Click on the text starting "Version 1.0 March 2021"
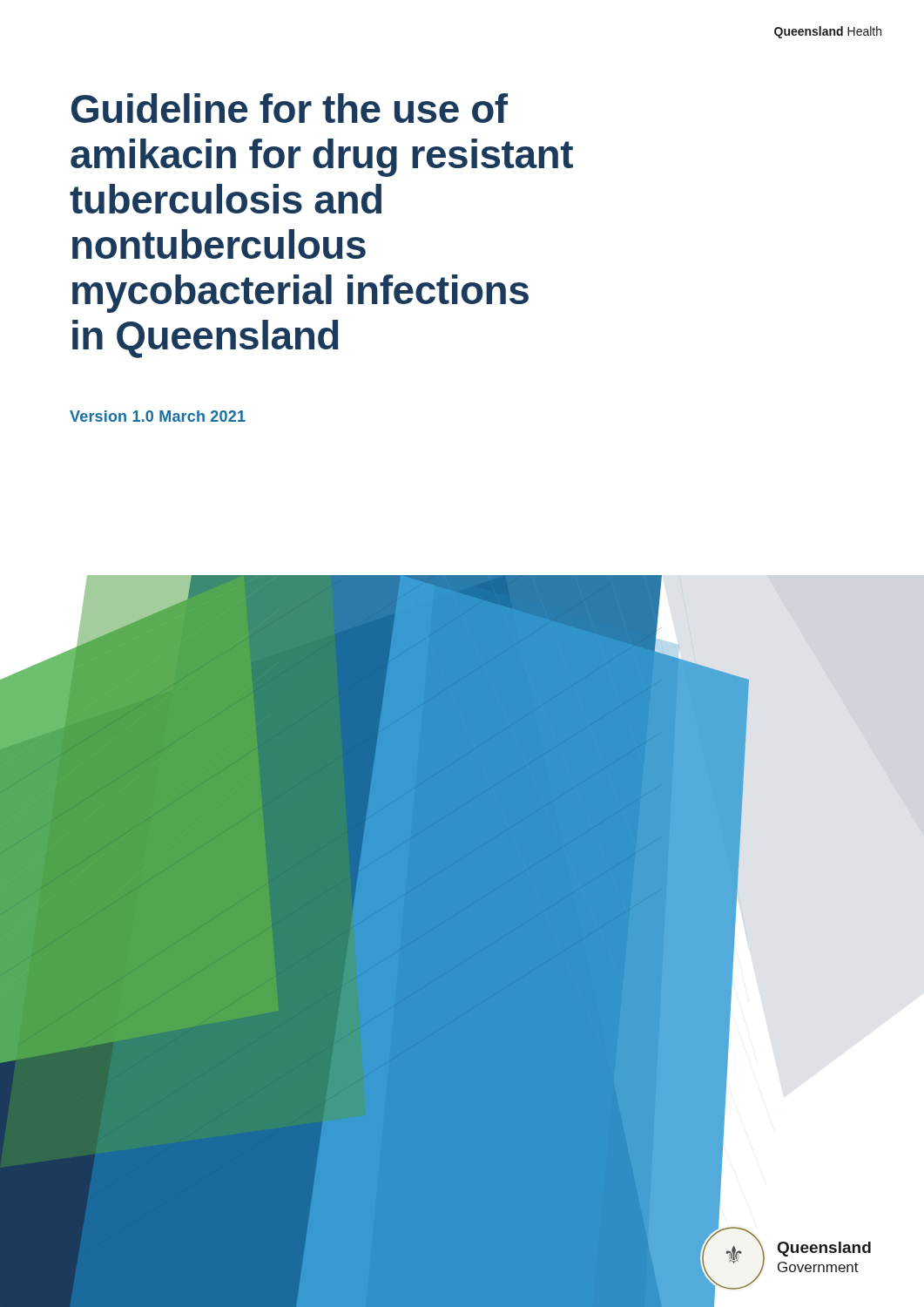 point(158,417)
